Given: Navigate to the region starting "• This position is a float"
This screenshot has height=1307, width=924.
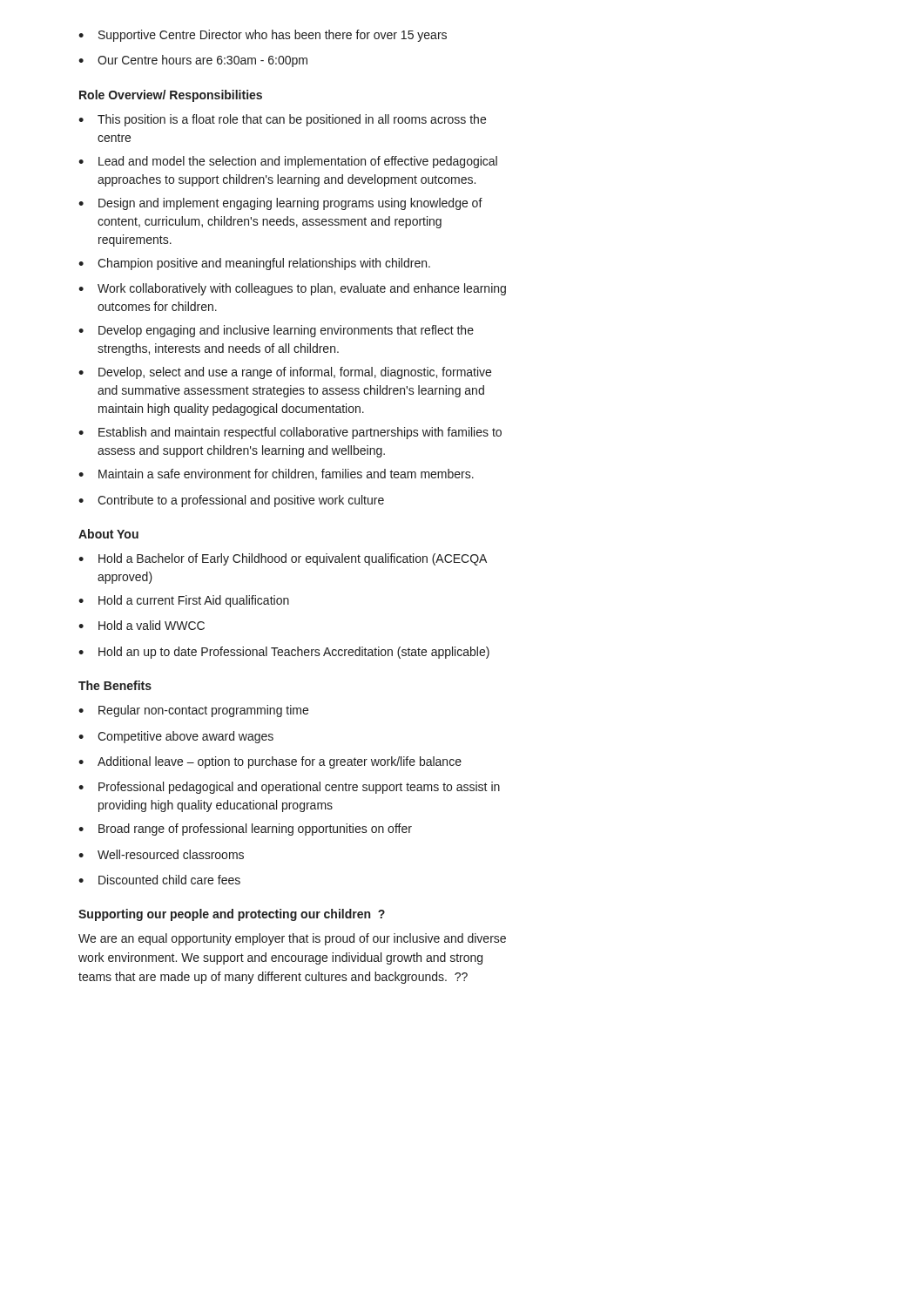Looking at the screenshot, I should 296,129.
